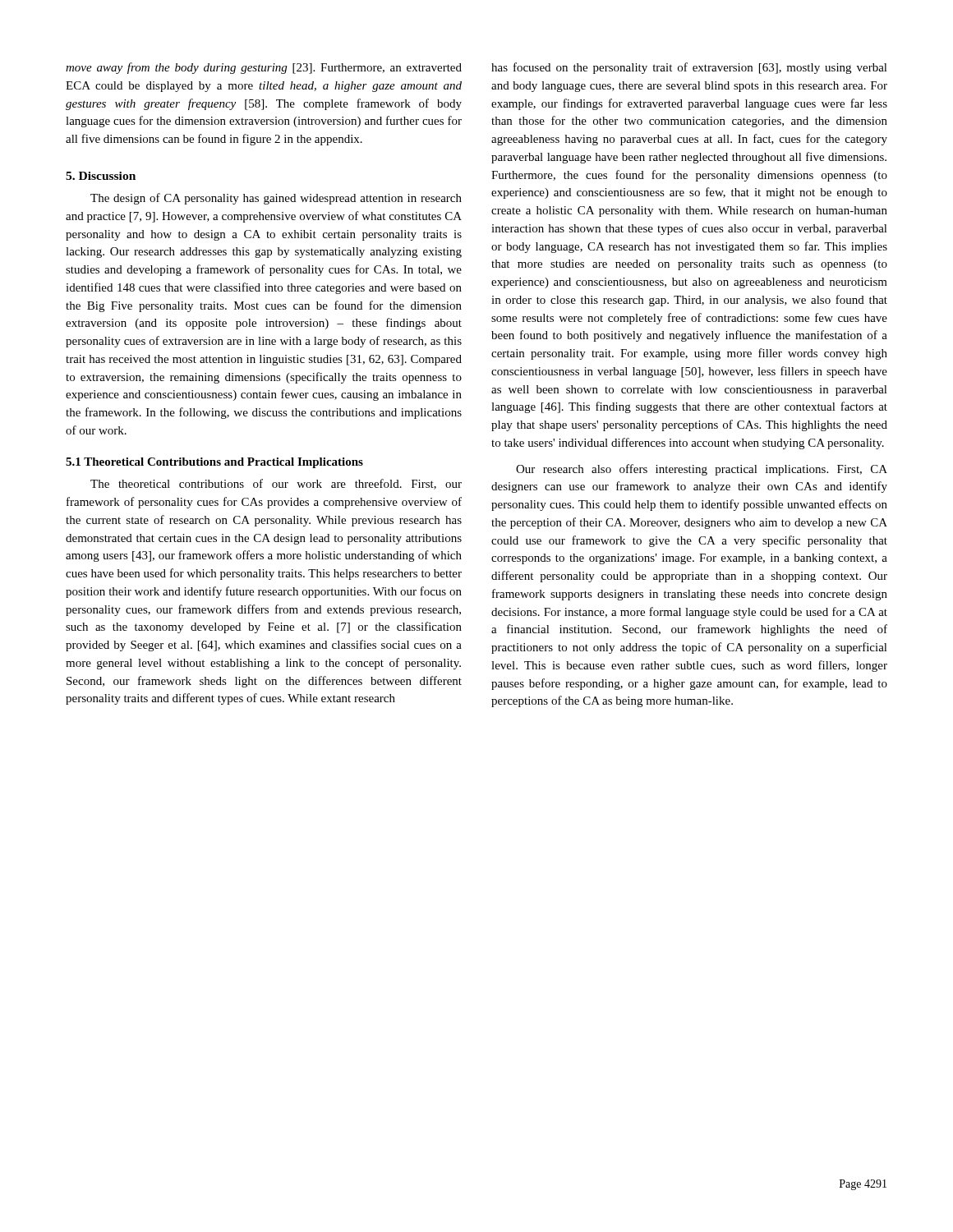Locate the element starting "The design of CA"

tap(264, 315)
